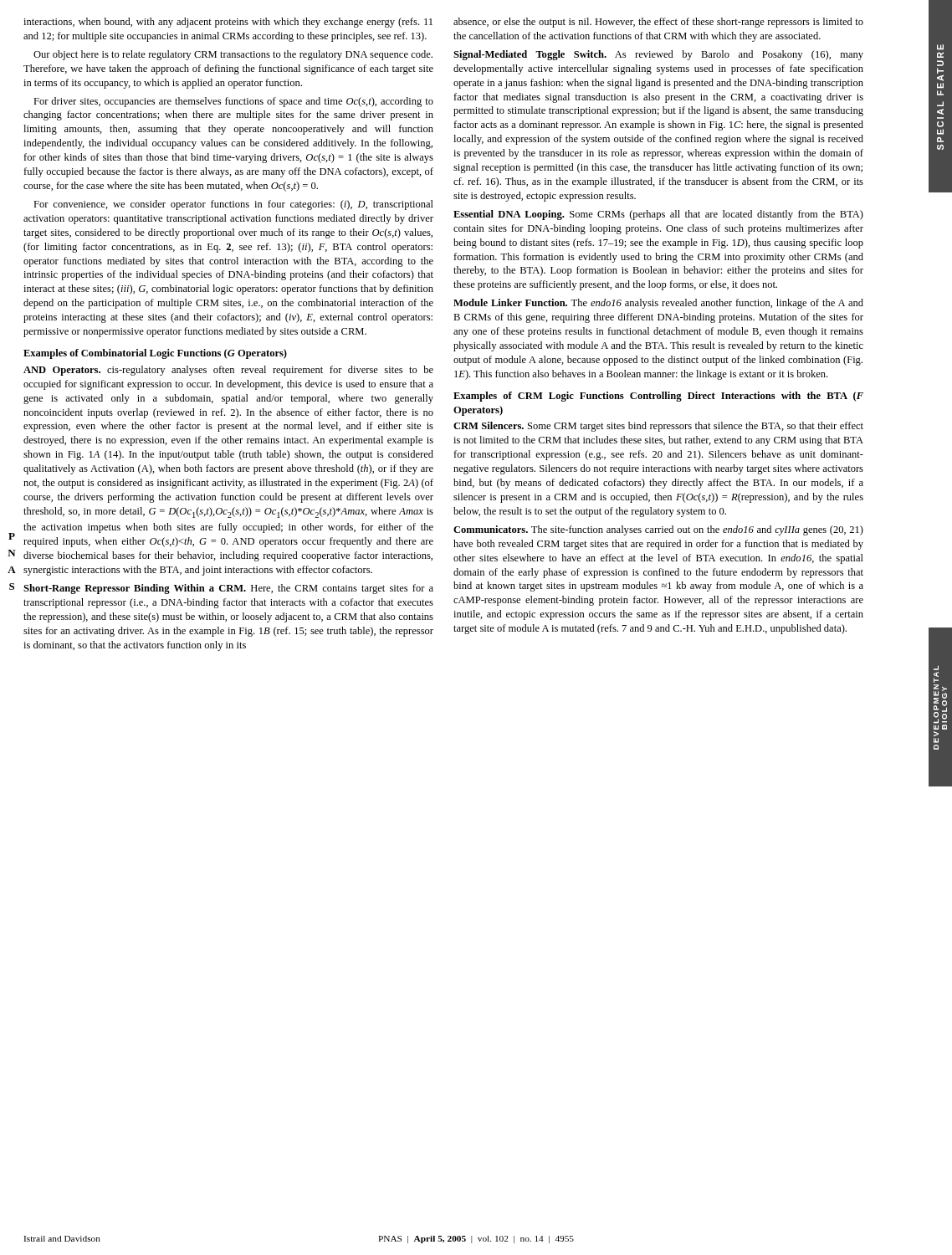Viewport: 952px width, 1255px height.
Task: Click on the text block starting "Examples of CRM Logic Functions Controlling"
Action: pyautogui.click(x=658, y=403)
